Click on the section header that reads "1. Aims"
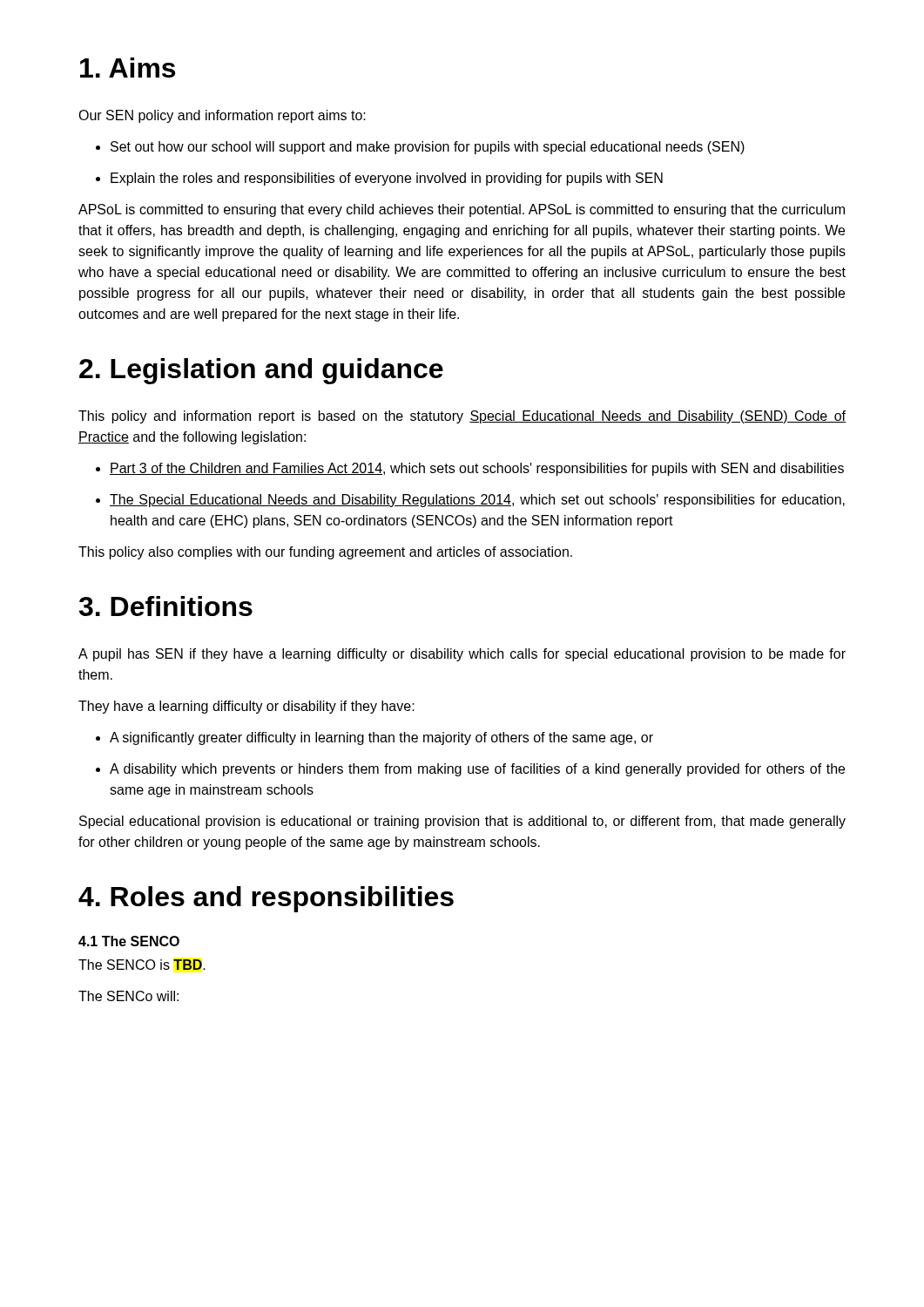Screen dimensions: 1307x924 [128, 68]
